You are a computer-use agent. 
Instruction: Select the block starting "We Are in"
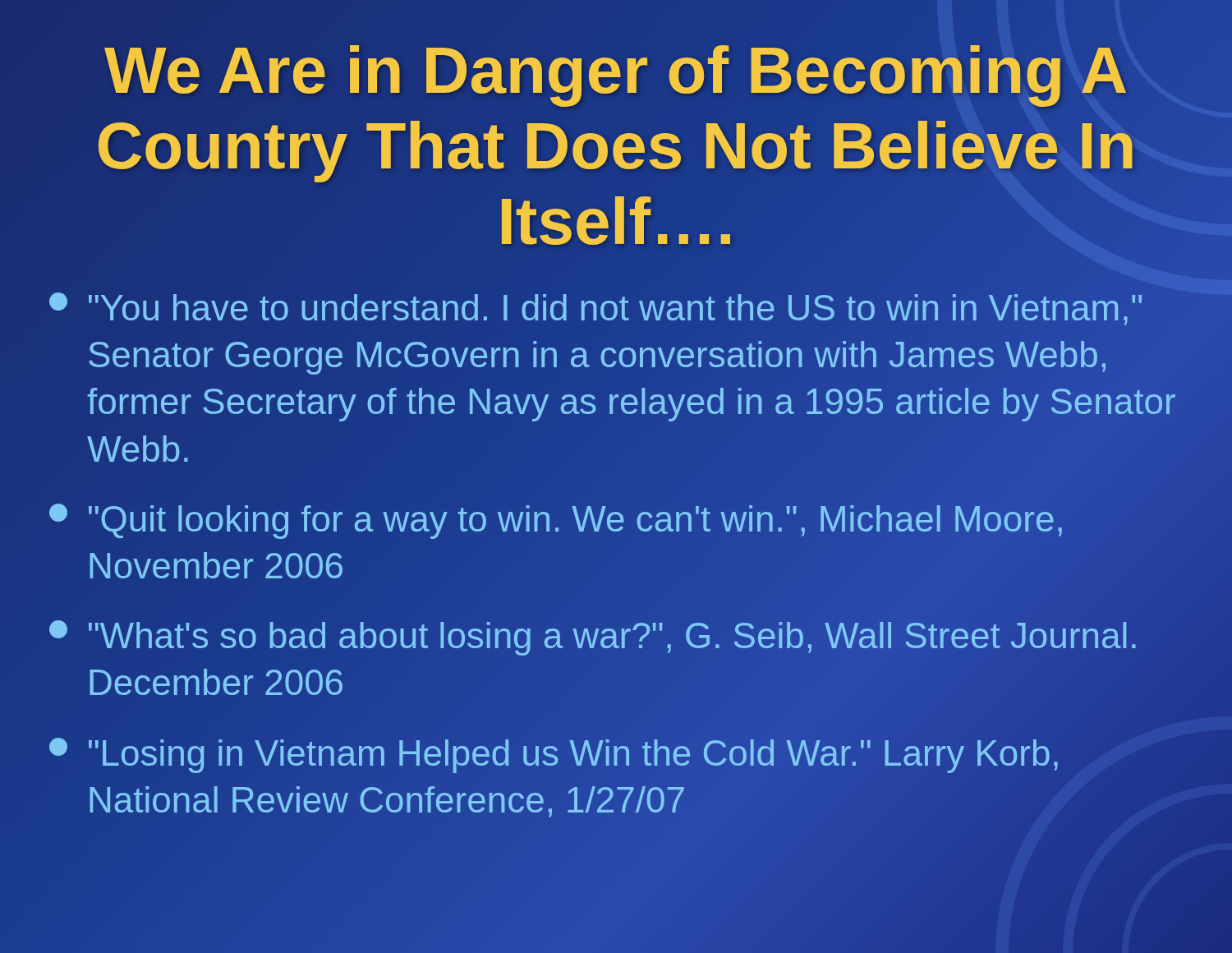click(x=616, y=146)
